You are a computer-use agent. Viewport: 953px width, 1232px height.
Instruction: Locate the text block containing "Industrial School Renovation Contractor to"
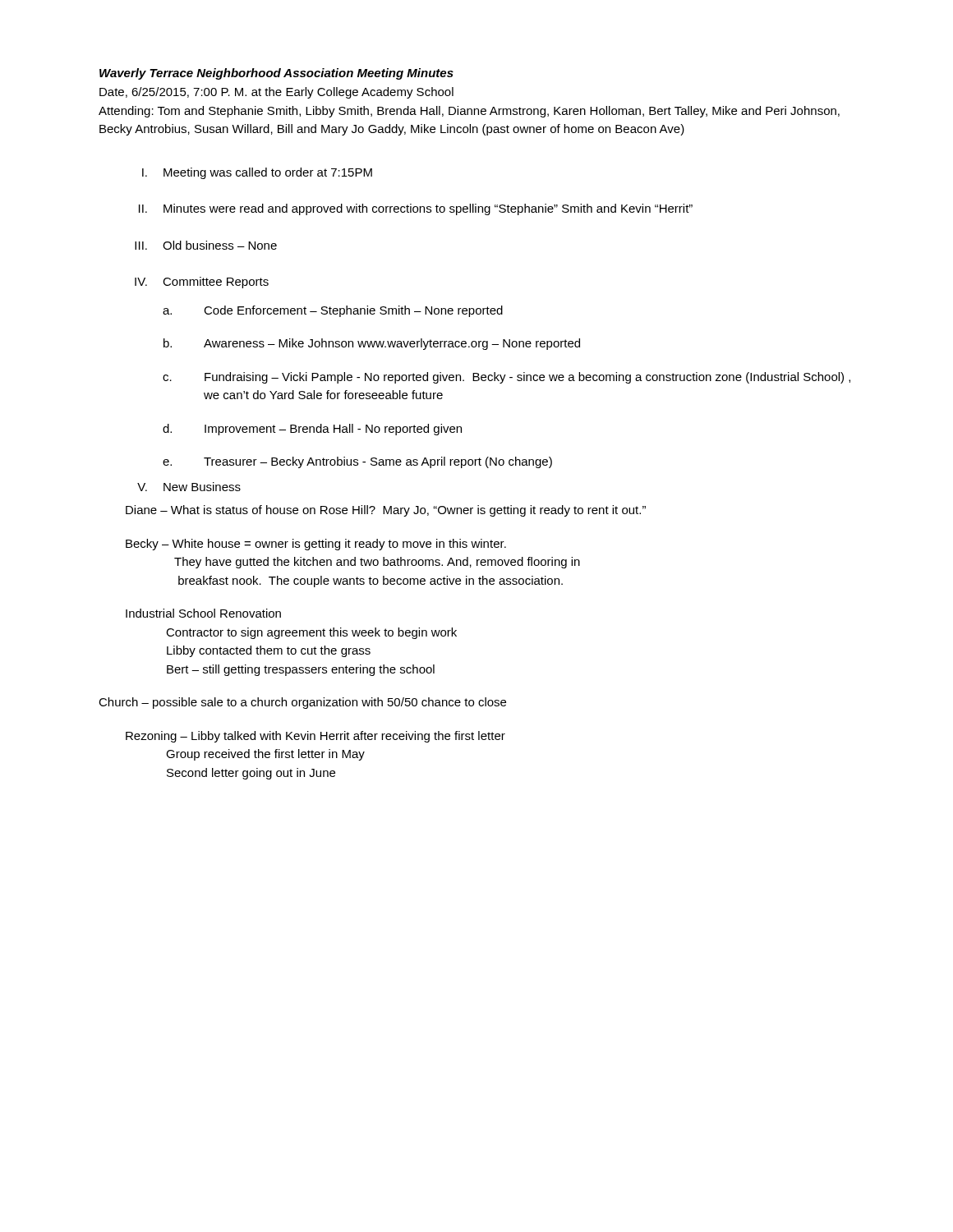pos(291,642)
